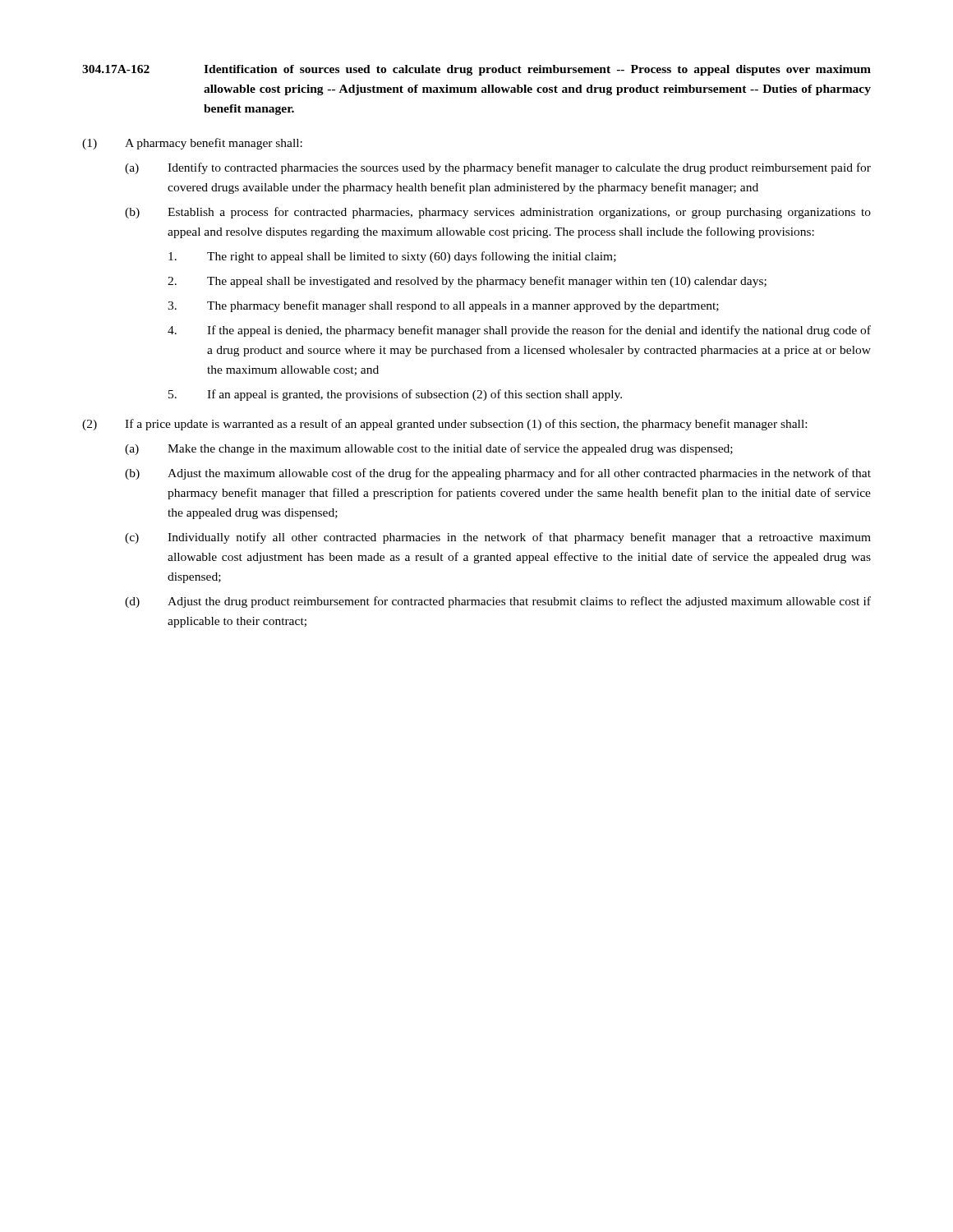The width and height of the screenshot is (953, 1232).
Task: Select the list item containing "2. The appeal"
Action: [x=519, y=281]
